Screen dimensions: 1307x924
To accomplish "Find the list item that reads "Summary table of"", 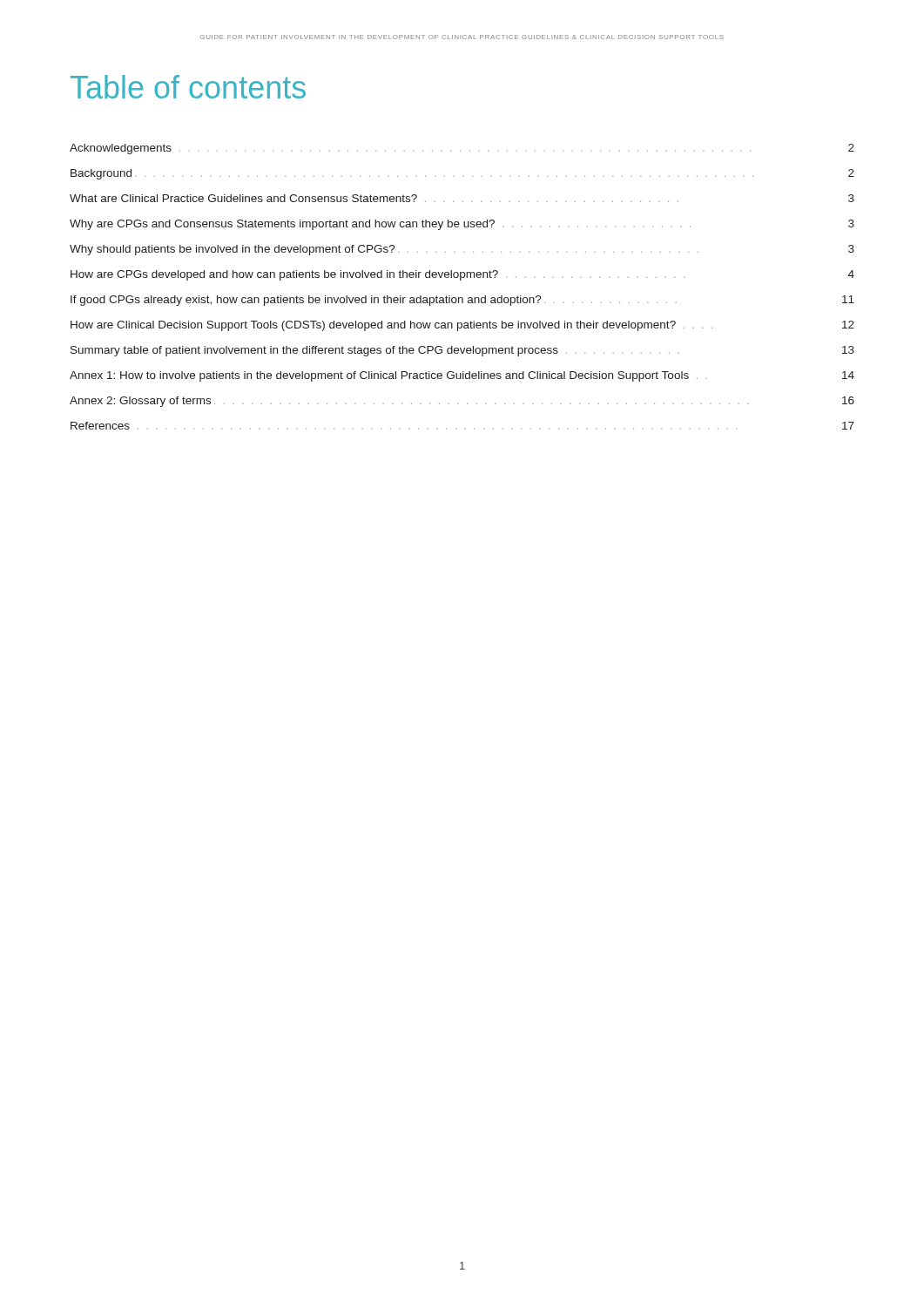I will point(462,350).
